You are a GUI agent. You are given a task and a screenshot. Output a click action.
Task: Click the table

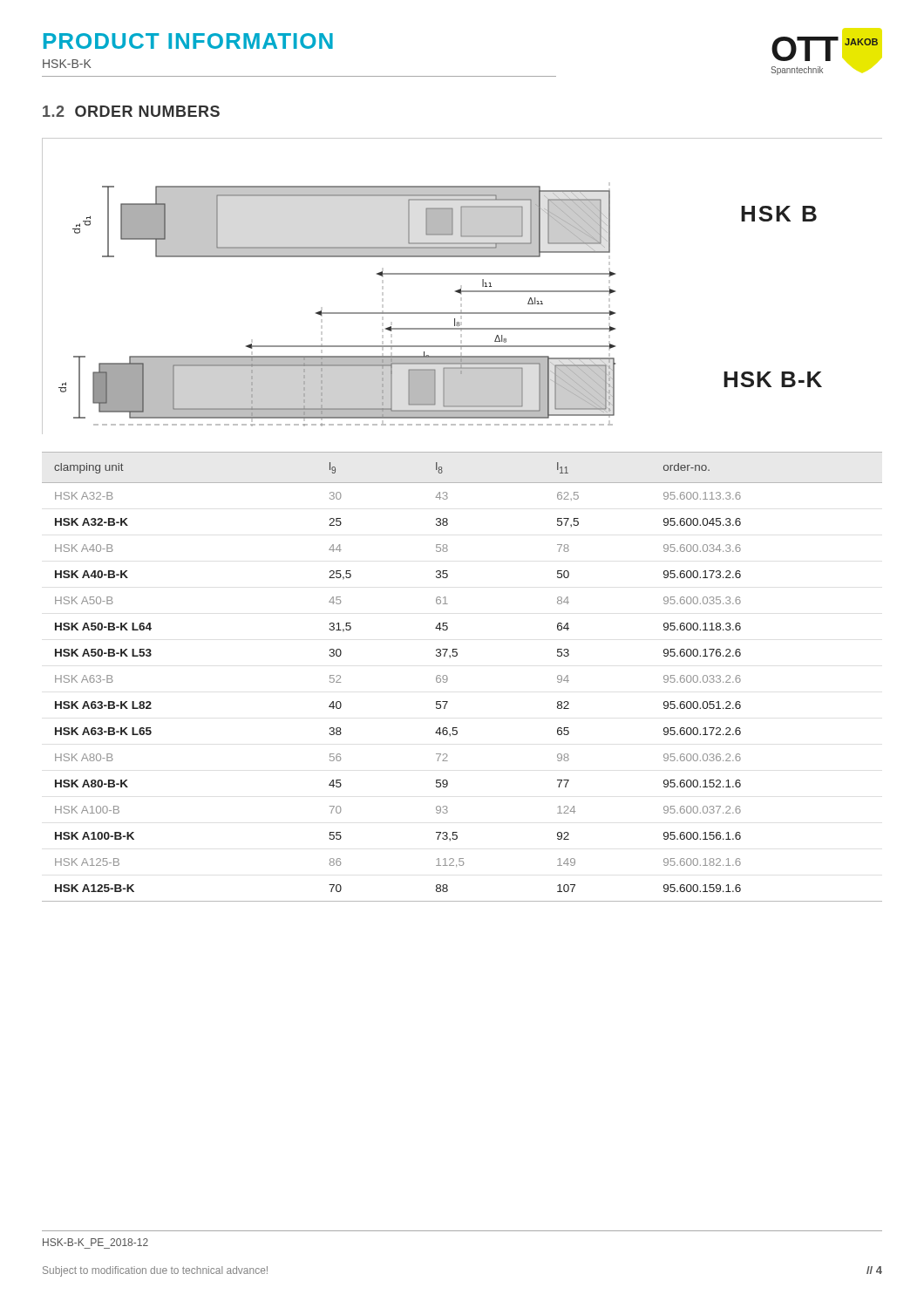coord(462,676)
